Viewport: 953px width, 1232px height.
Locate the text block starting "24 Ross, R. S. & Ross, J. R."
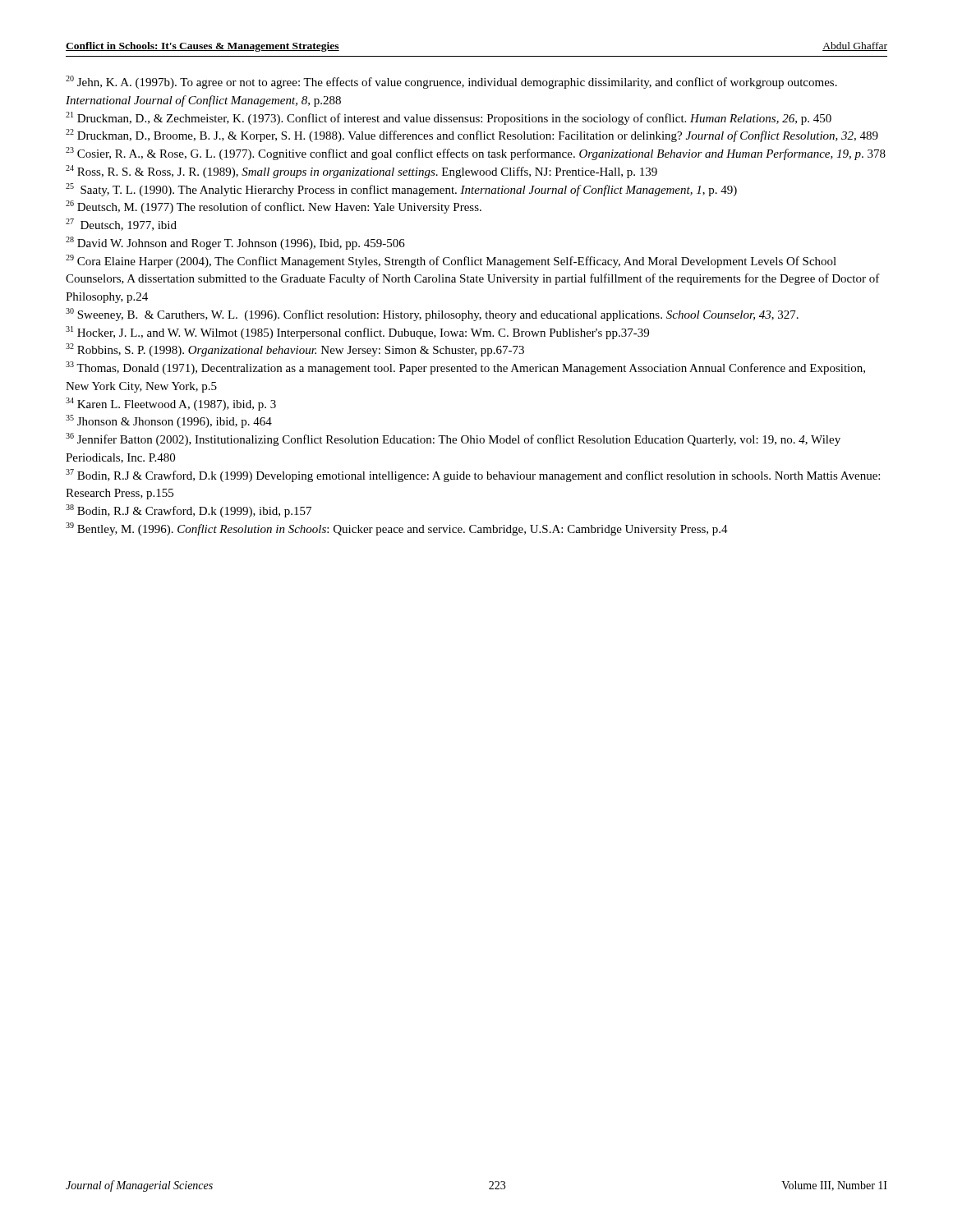pos(476,172)
